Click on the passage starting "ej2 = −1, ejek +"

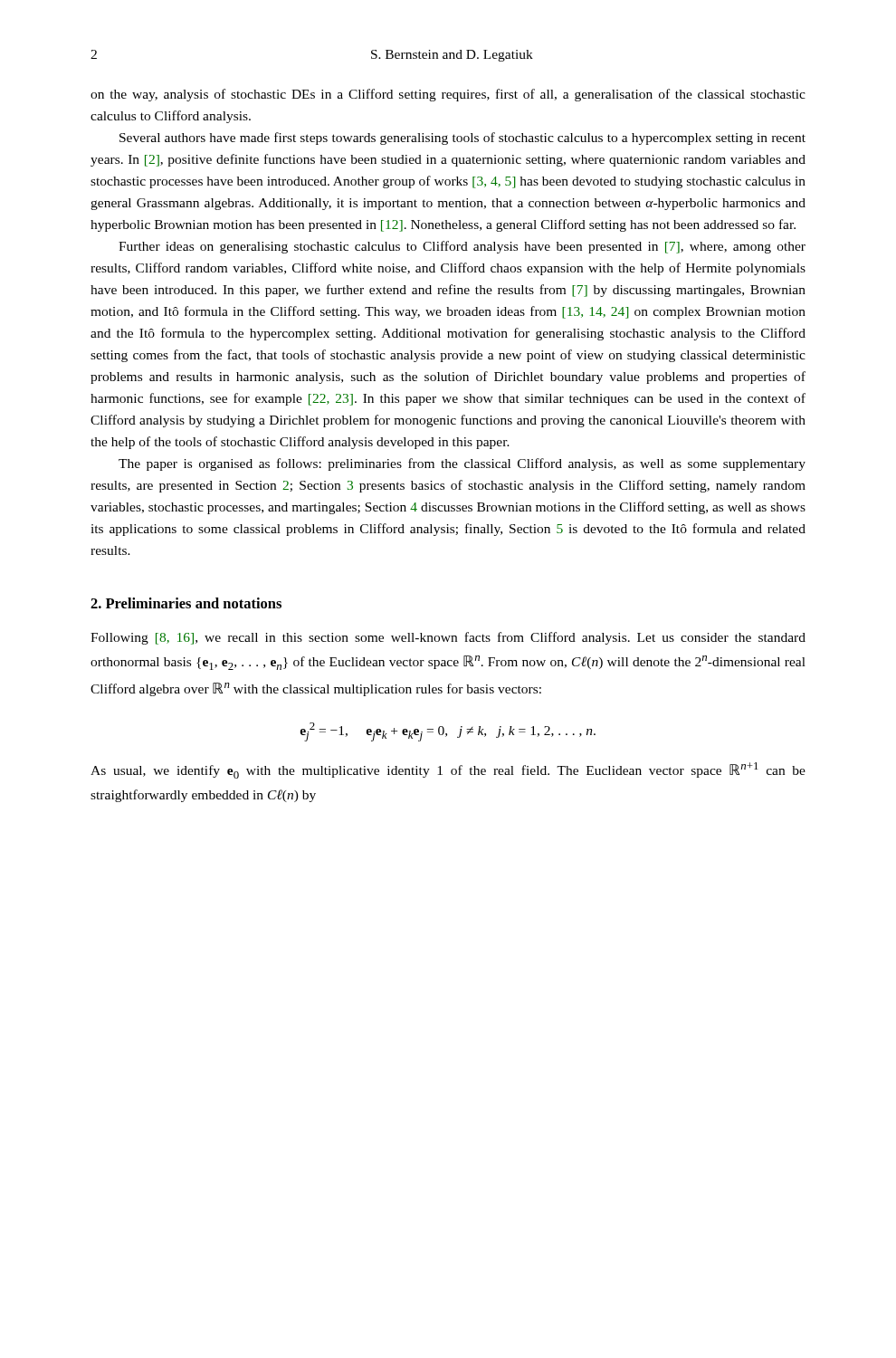448,730
